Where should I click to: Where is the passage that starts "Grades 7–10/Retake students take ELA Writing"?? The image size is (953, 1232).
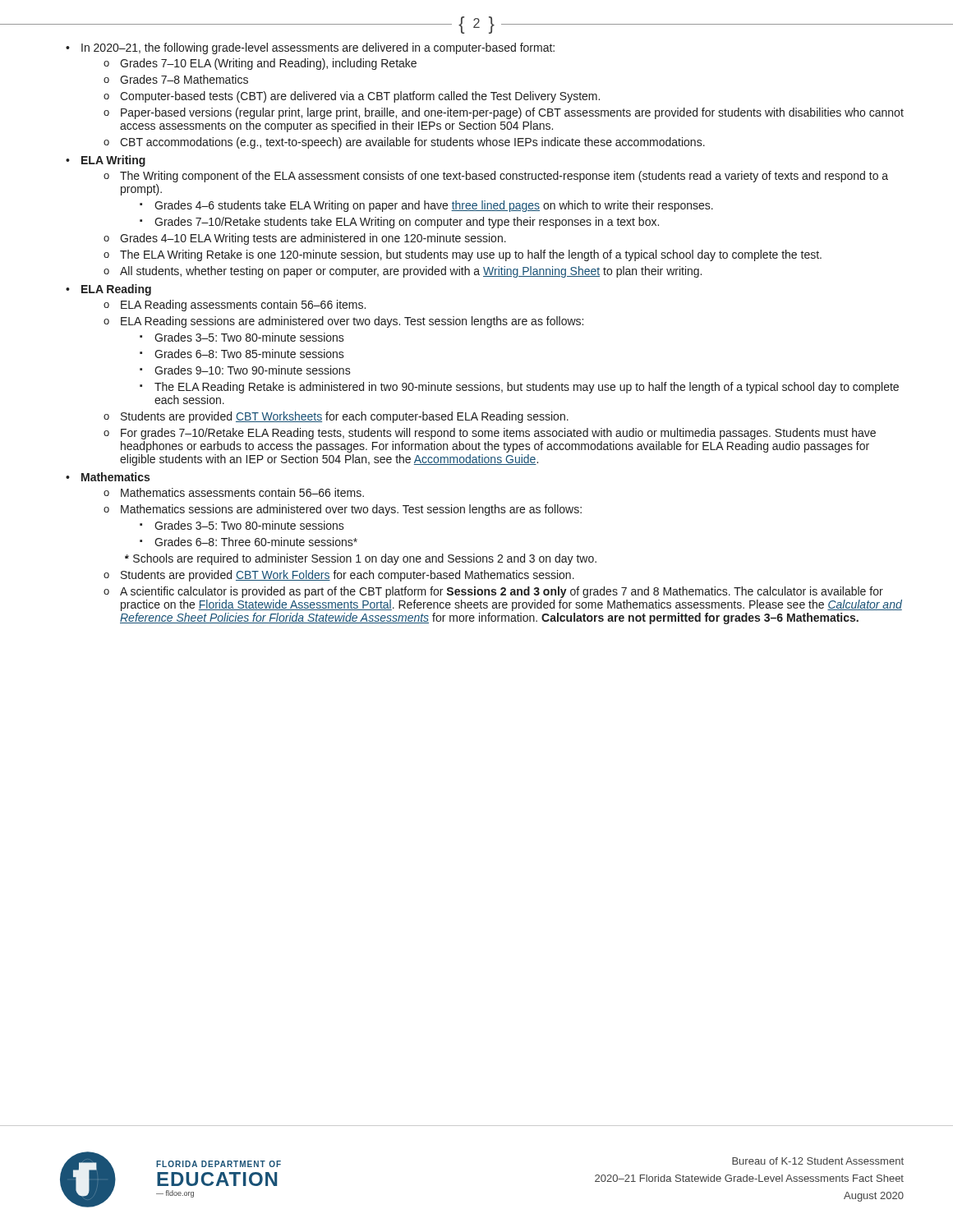pos(407,222)
